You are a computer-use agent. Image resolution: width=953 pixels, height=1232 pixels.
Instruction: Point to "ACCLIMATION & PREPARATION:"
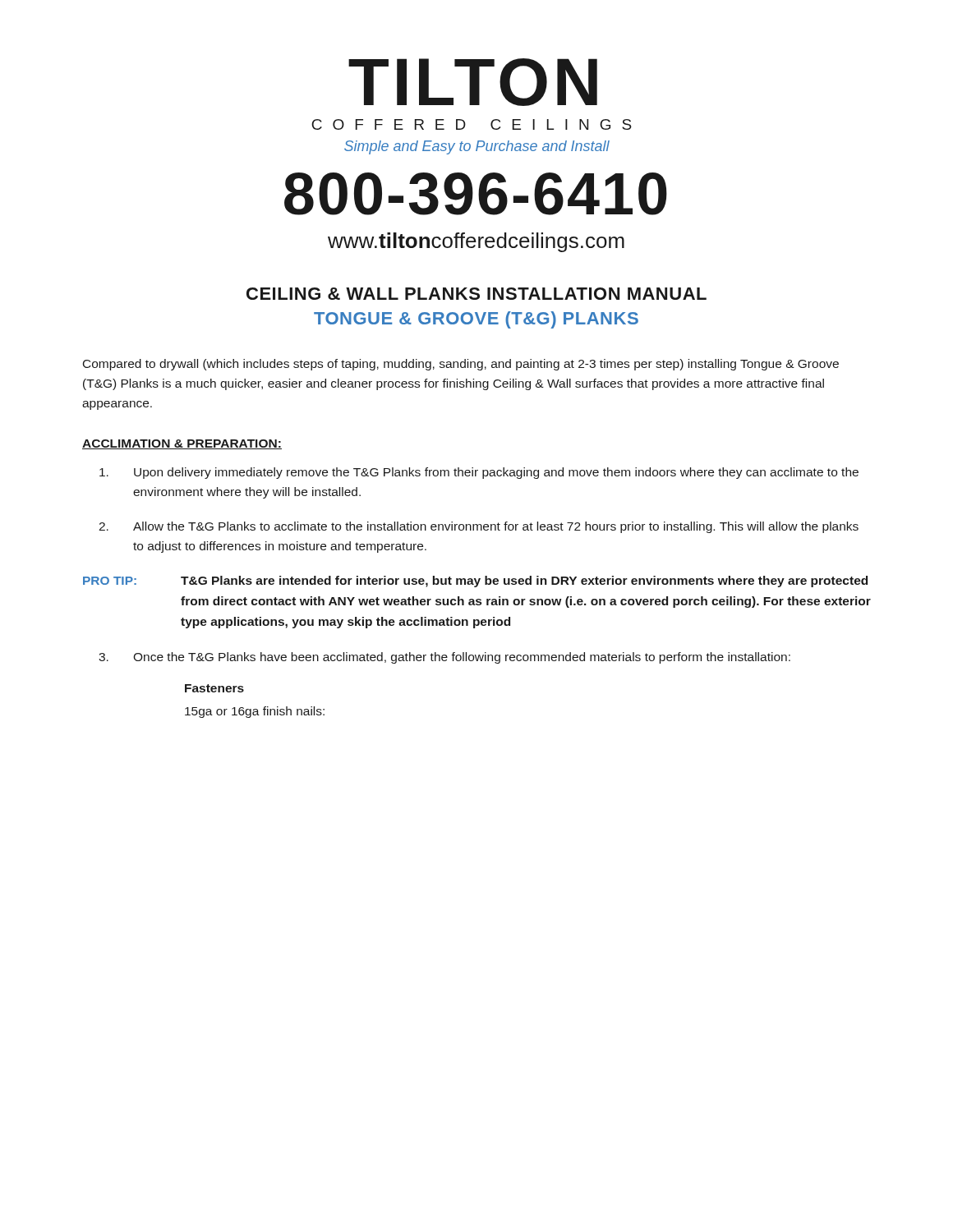tap(182, 443)
